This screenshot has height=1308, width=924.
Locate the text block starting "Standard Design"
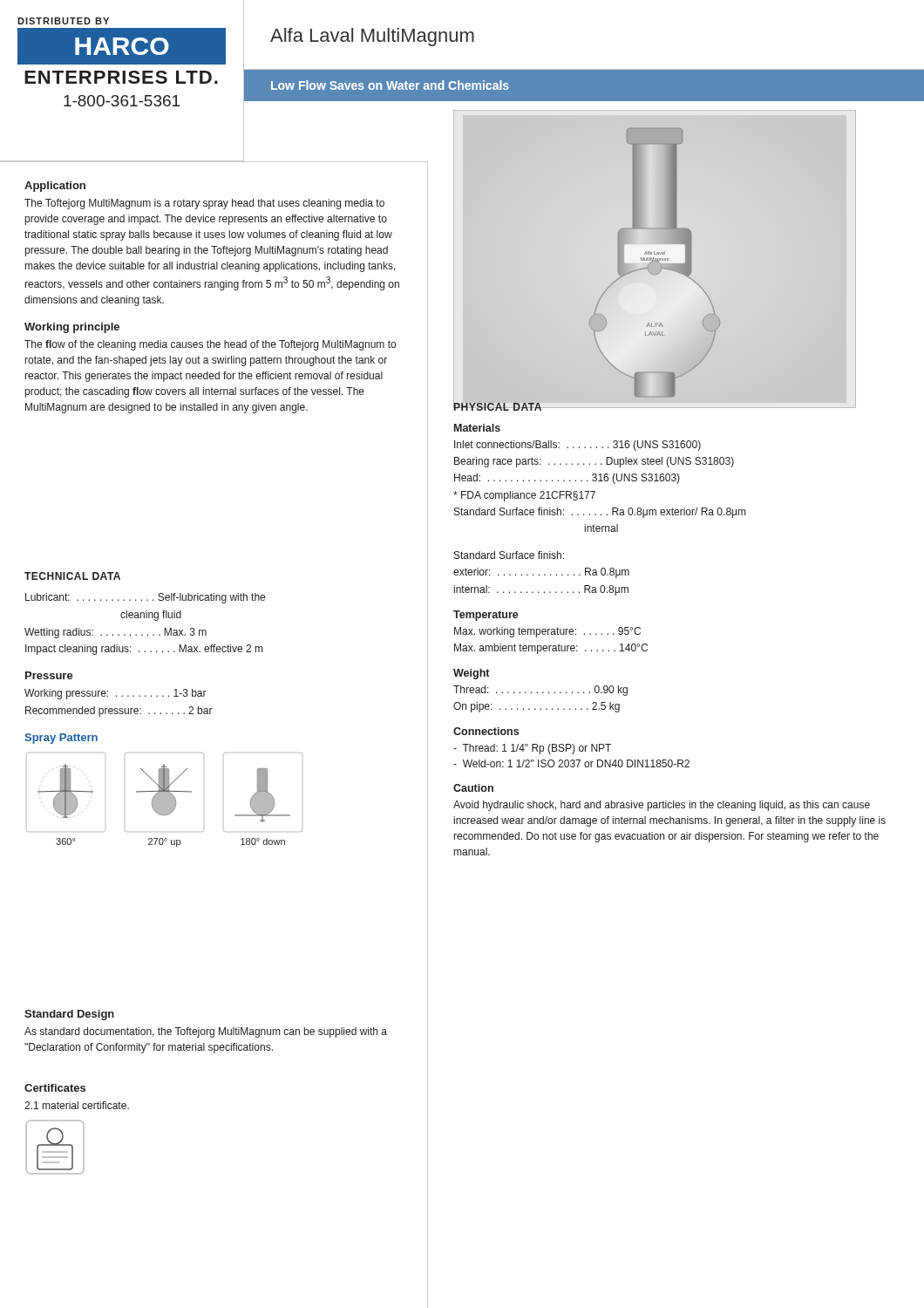[x=69, y=1014]
